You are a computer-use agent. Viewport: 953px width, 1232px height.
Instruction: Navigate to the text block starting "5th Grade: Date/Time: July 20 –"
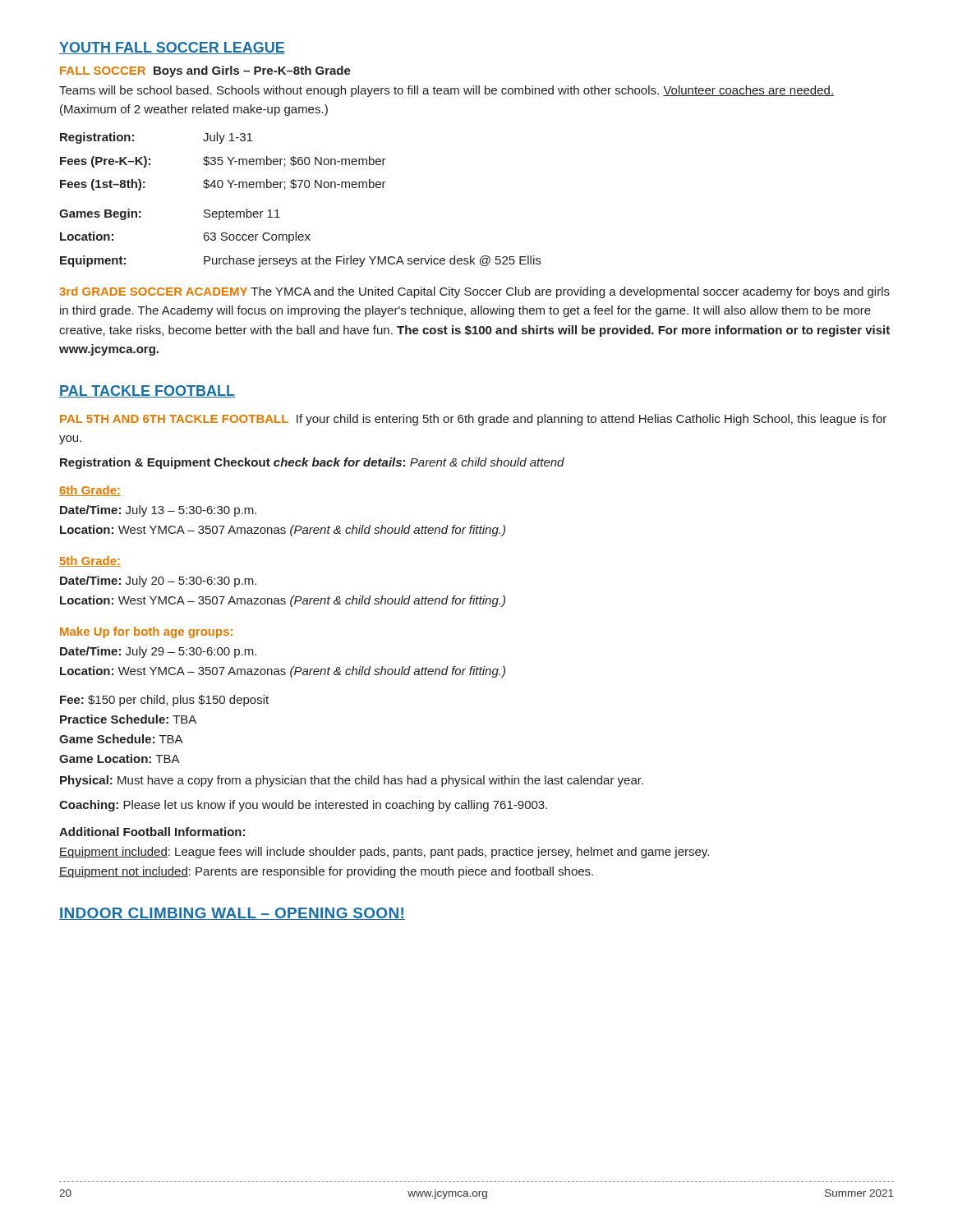click(x=90, y=561)
